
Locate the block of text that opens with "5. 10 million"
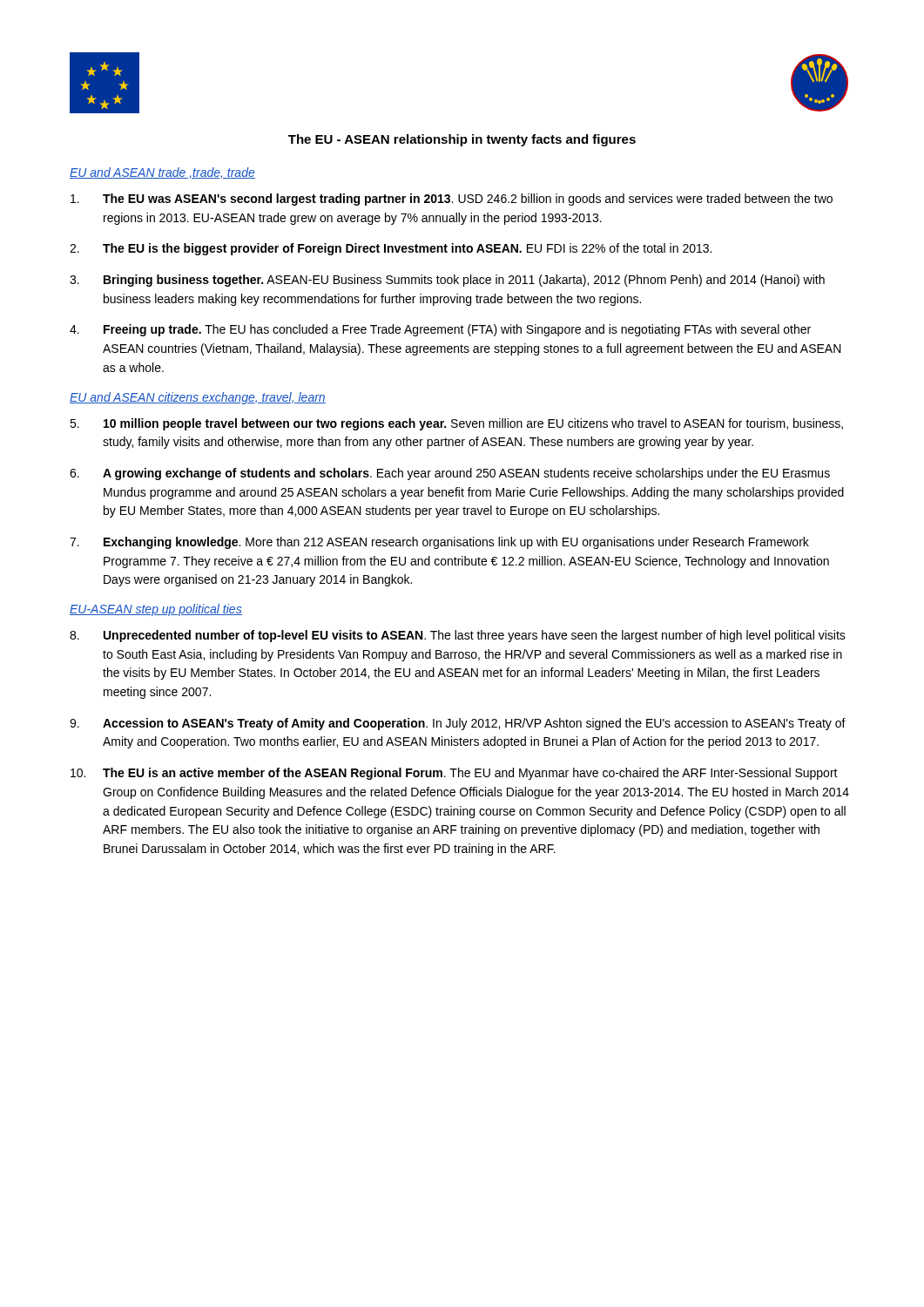(x=462, y=433)
